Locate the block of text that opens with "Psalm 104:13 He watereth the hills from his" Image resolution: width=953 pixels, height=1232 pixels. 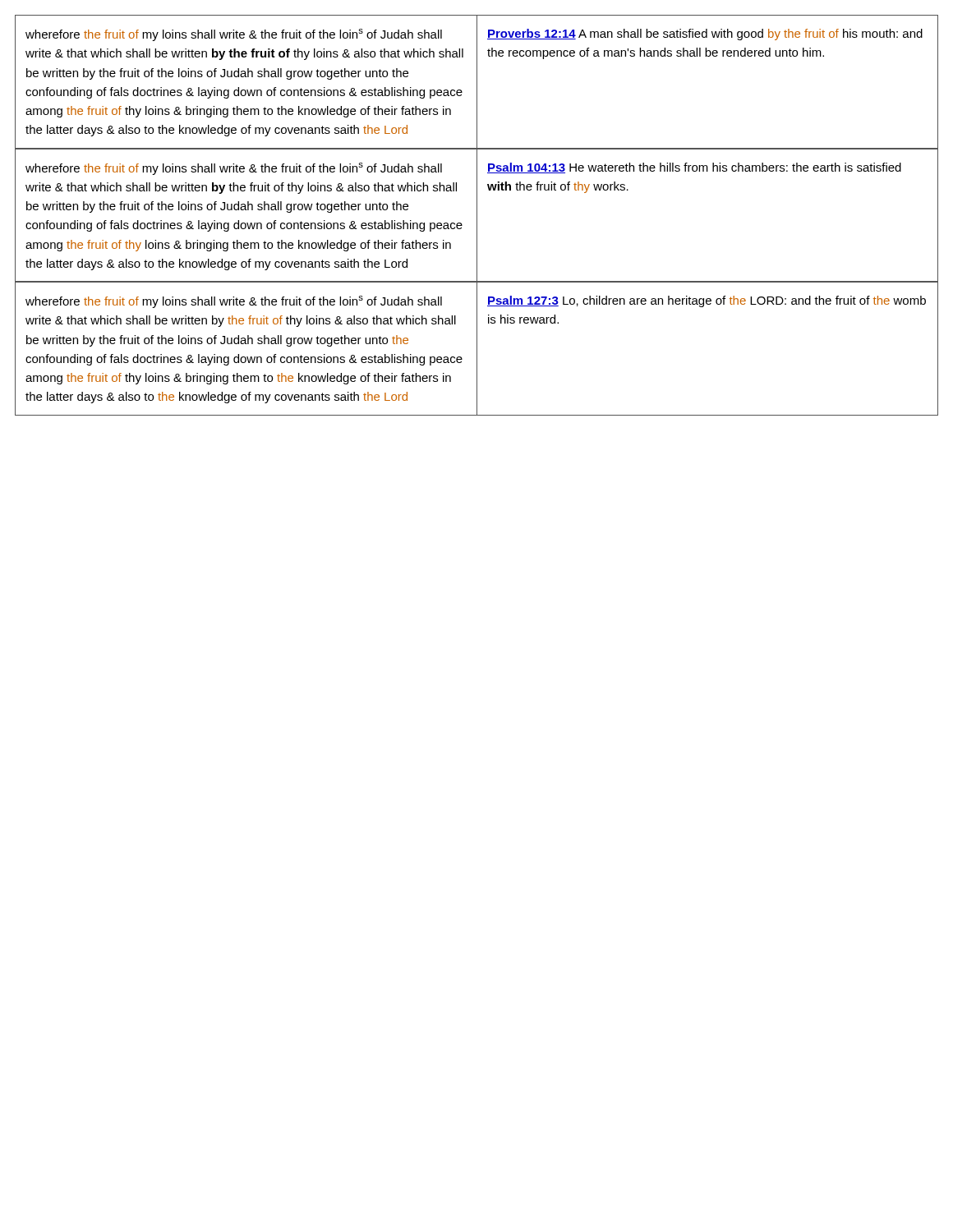pos(694,176)
